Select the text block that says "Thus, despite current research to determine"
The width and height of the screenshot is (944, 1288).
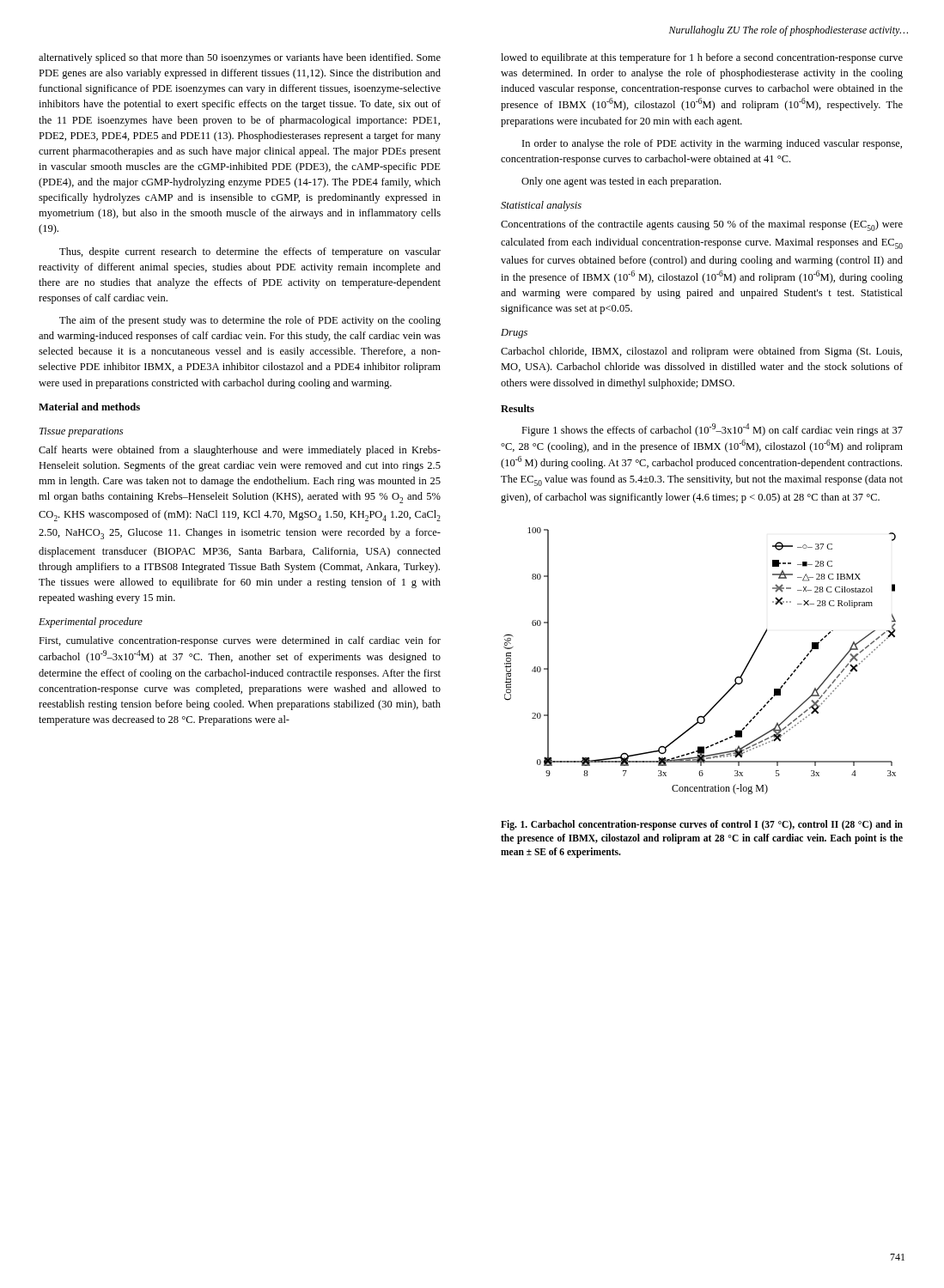click(x=240, y=275)
